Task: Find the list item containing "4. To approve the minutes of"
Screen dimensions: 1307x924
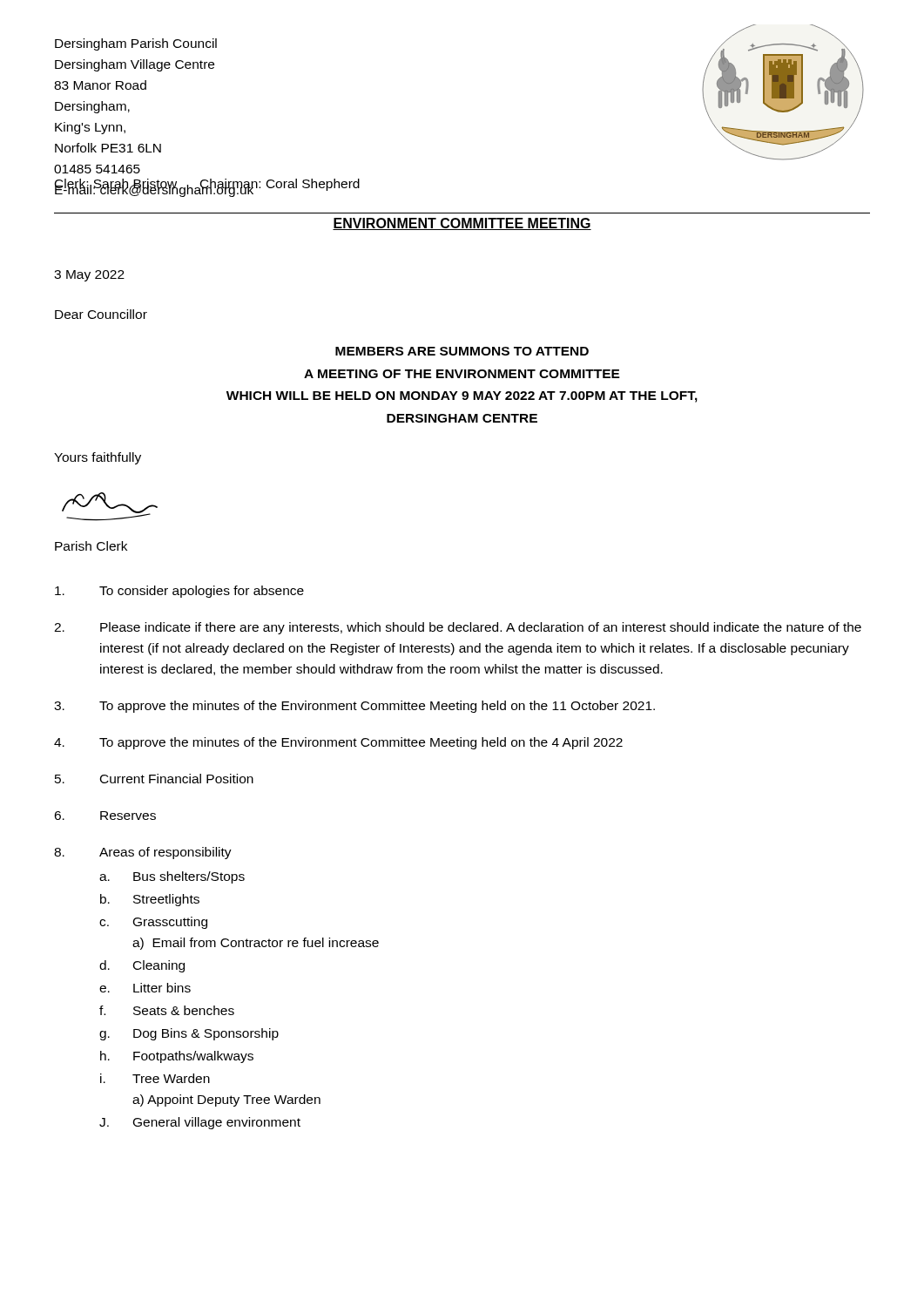Action: [x=462, y=743]
